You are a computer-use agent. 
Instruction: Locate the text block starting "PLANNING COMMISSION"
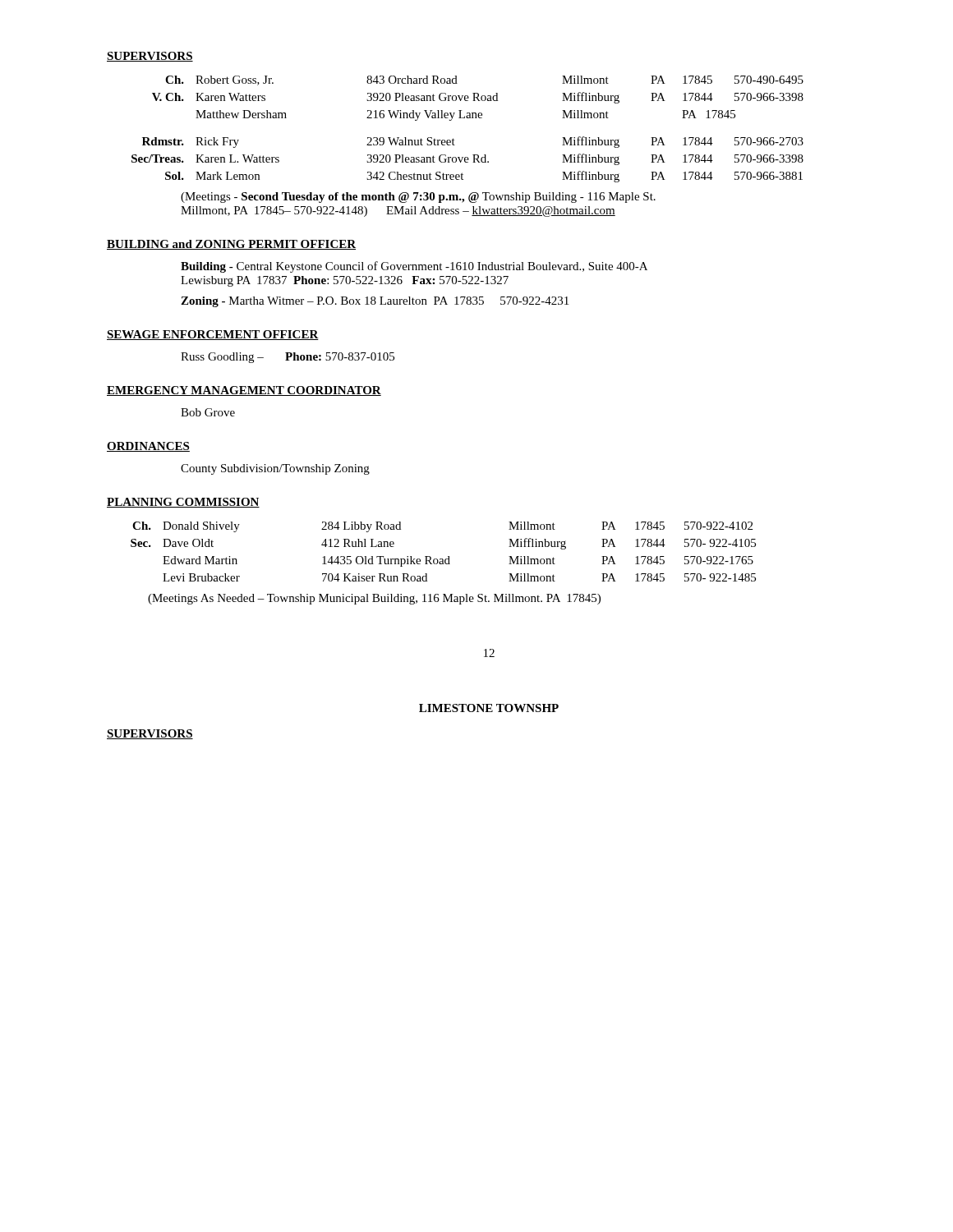183,502
